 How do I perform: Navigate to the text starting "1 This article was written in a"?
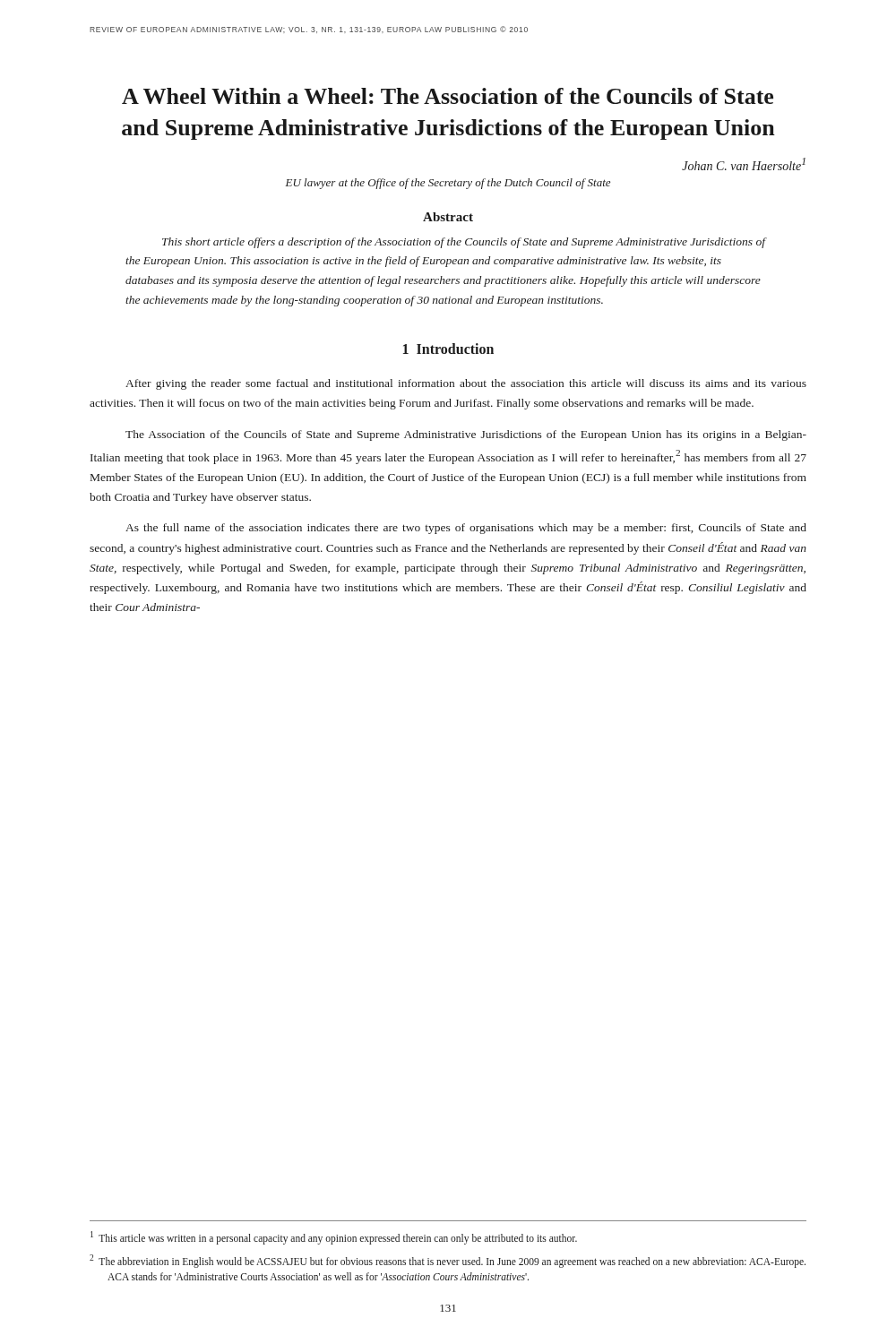pos(333,1236)
